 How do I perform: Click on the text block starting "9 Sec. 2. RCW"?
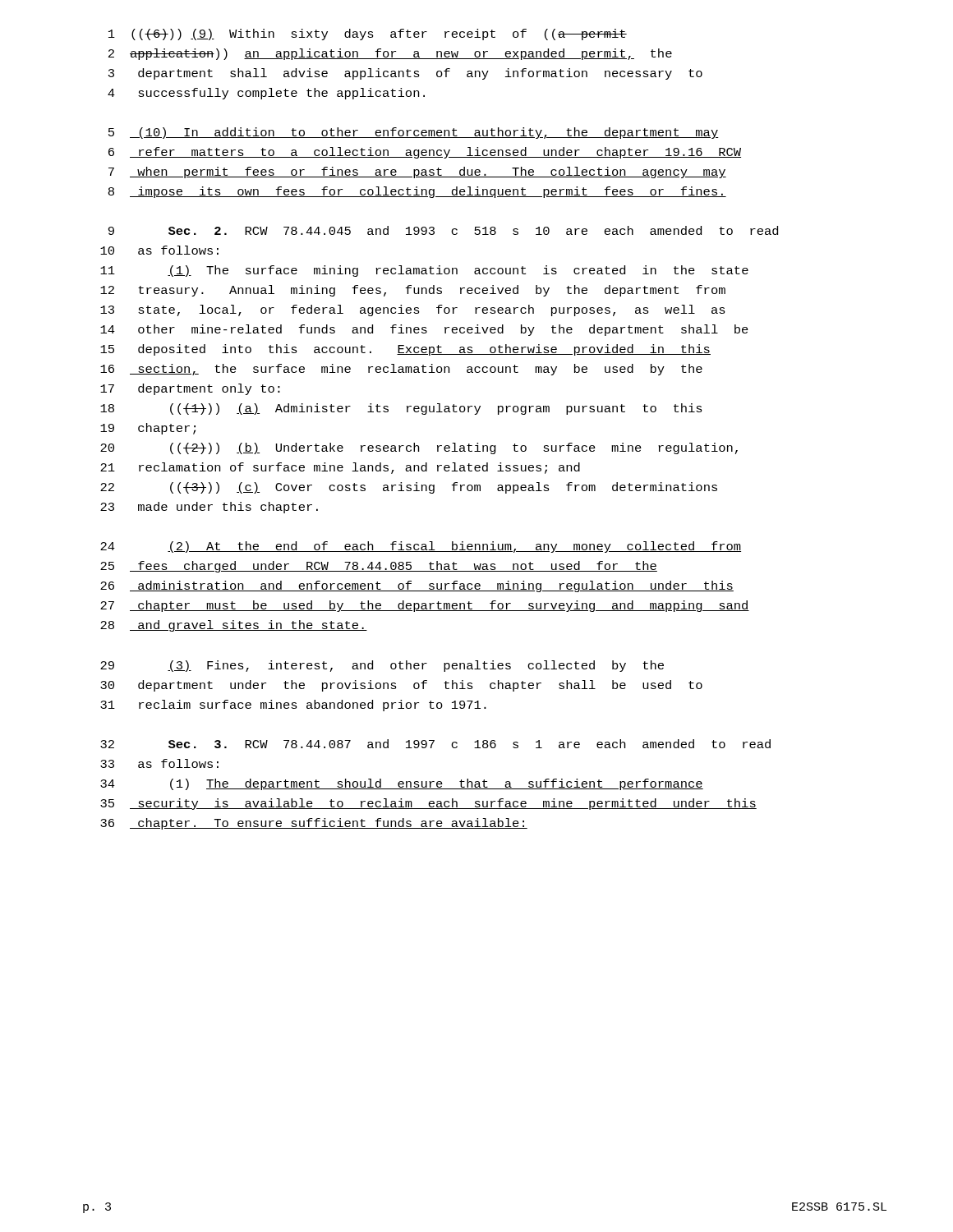click(485, 242)
